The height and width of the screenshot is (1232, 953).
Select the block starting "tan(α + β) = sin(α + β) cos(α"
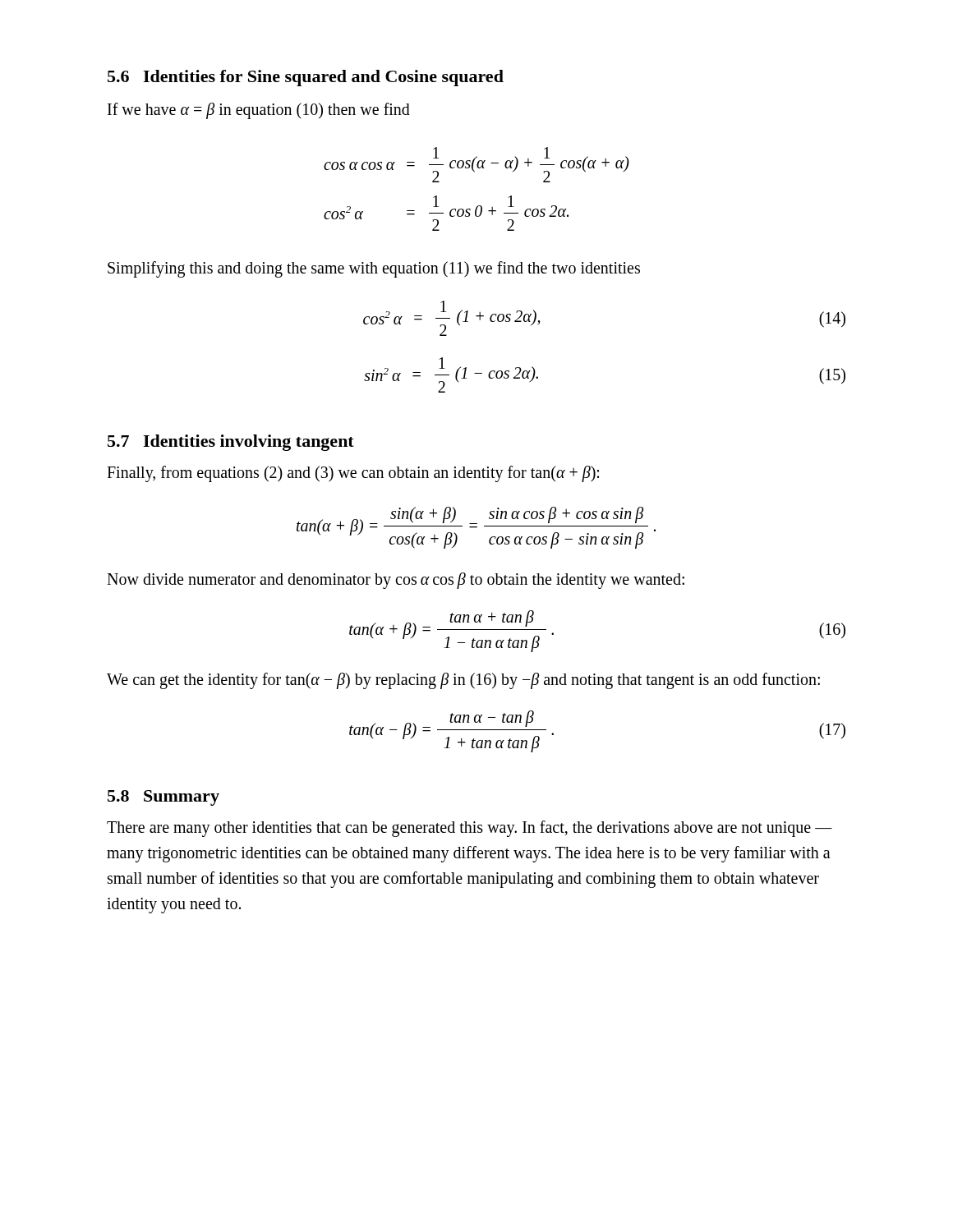(476, 526)
